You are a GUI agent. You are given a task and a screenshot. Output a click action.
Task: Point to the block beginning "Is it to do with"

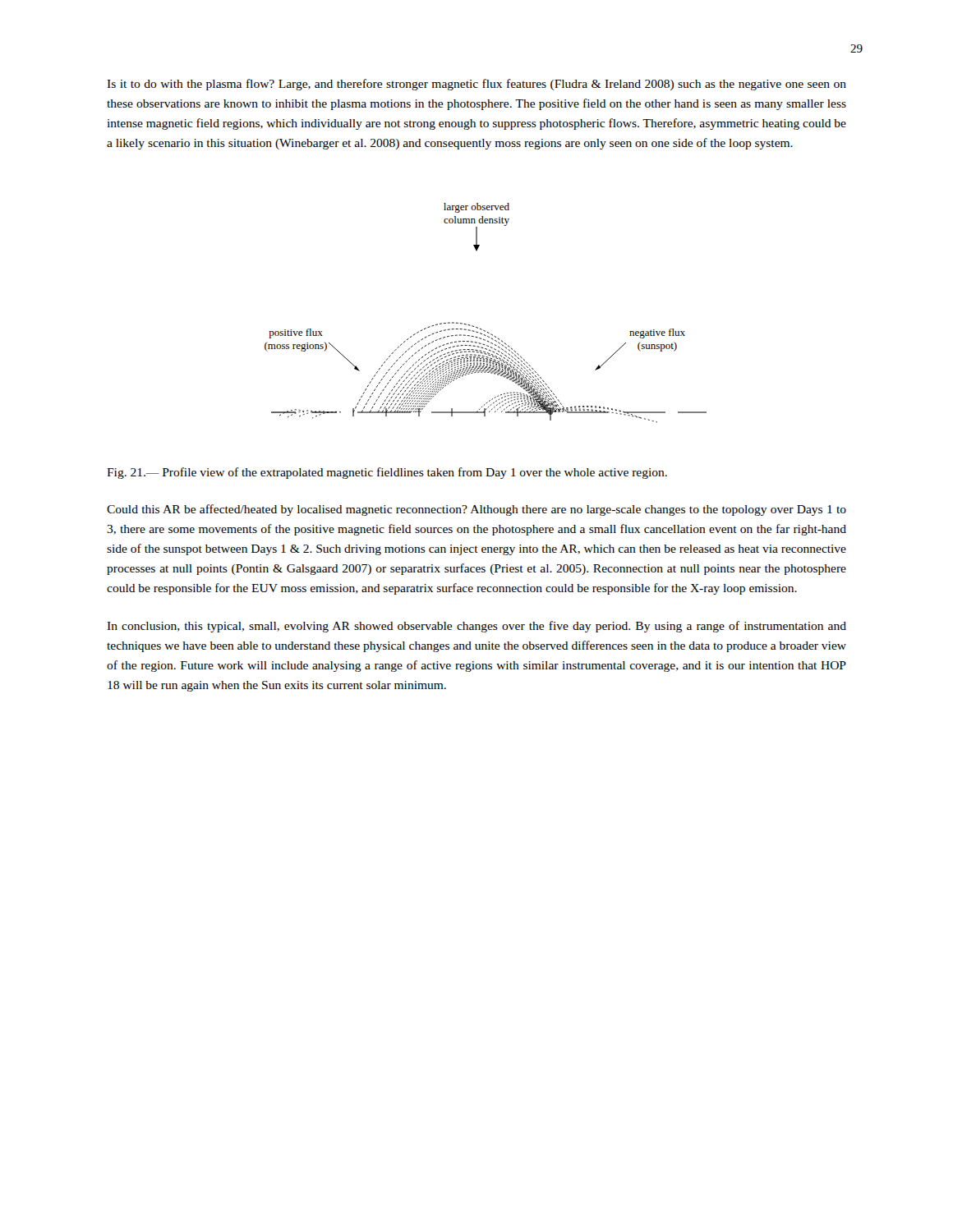point(476,113)
